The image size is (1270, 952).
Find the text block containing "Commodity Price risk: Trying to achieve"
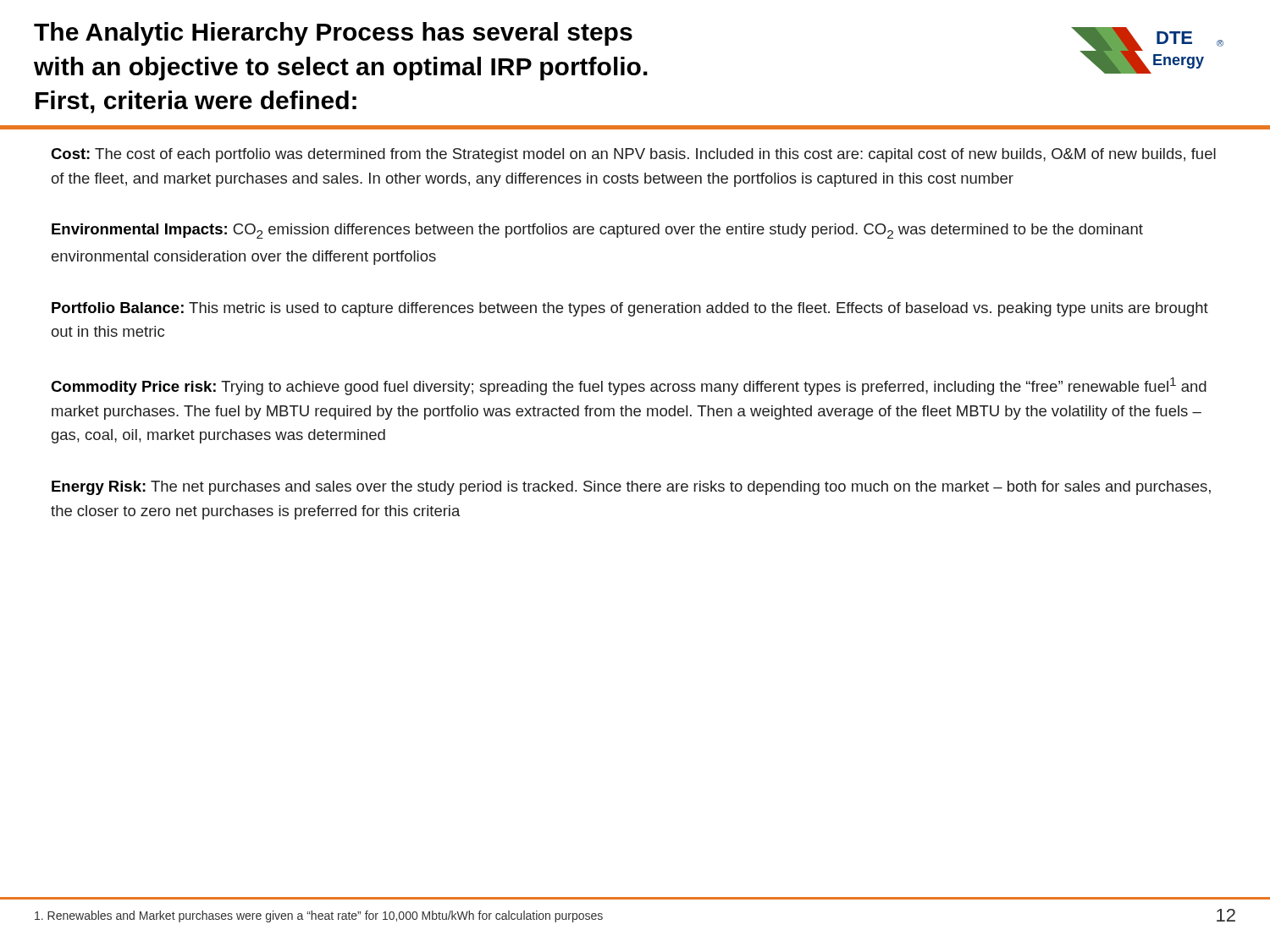click(x=629, y=409)
